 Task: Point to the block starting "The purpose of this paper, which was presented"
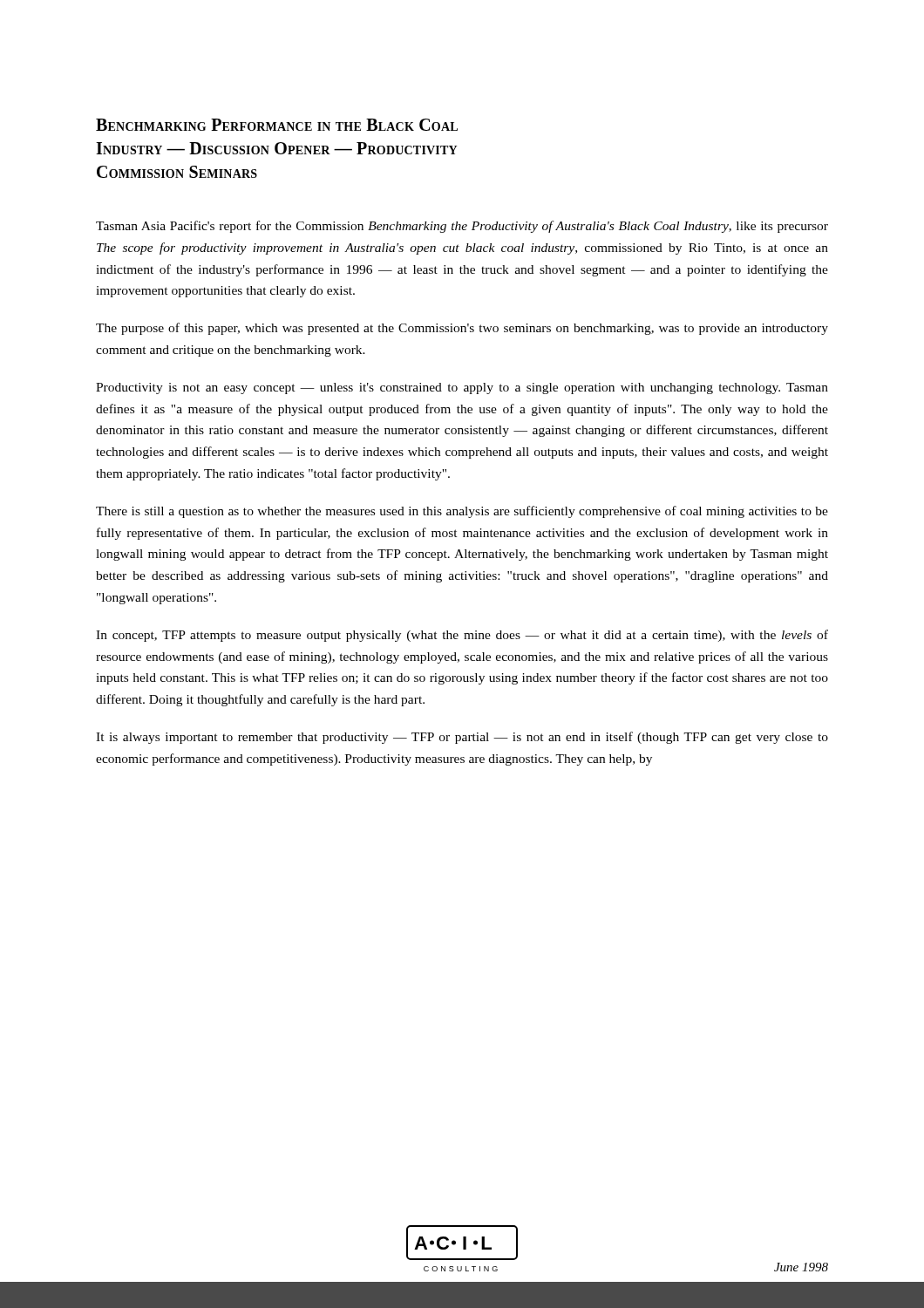click(462, 338)
